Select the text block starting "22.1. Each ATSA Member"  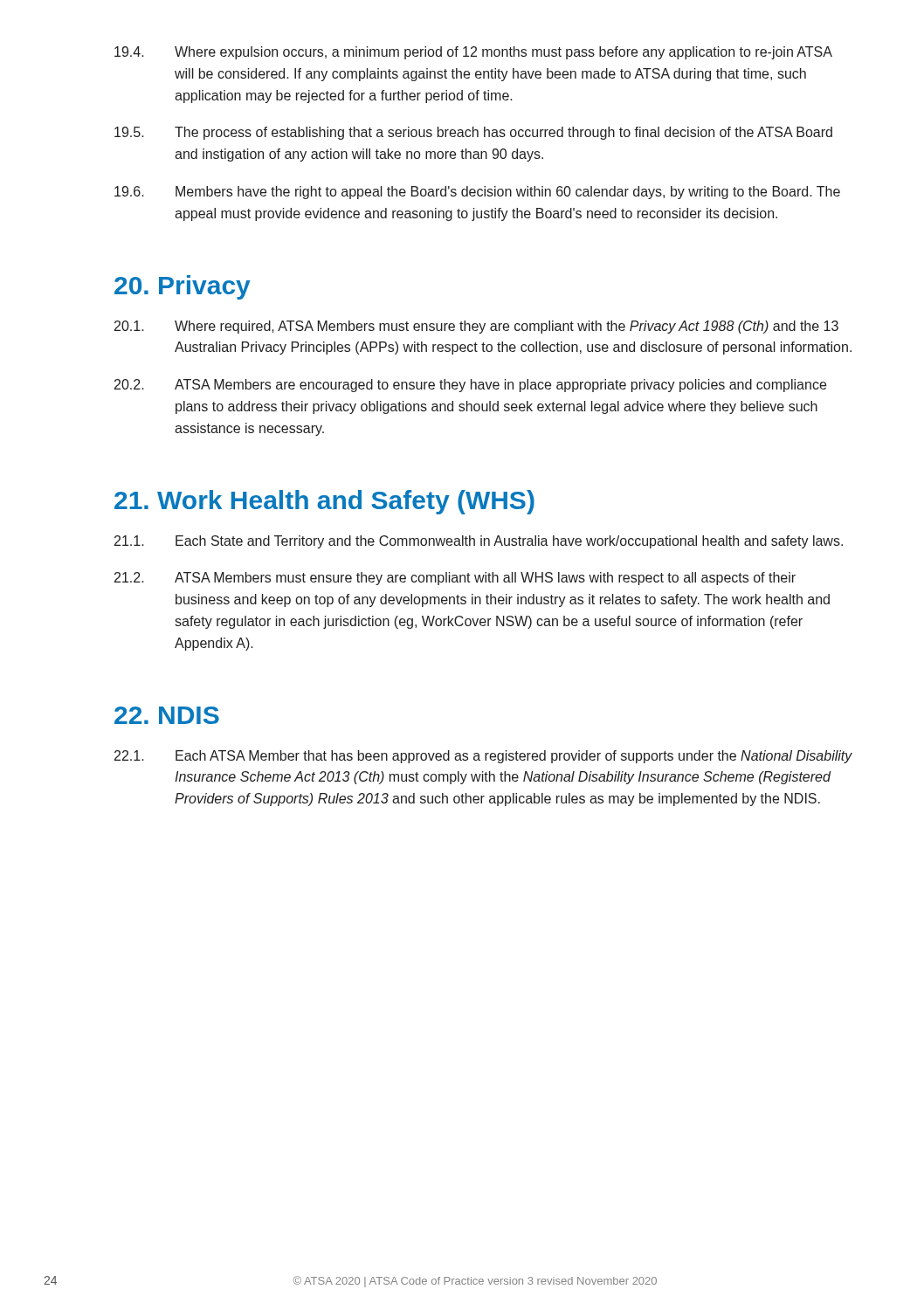coord(484,778)
